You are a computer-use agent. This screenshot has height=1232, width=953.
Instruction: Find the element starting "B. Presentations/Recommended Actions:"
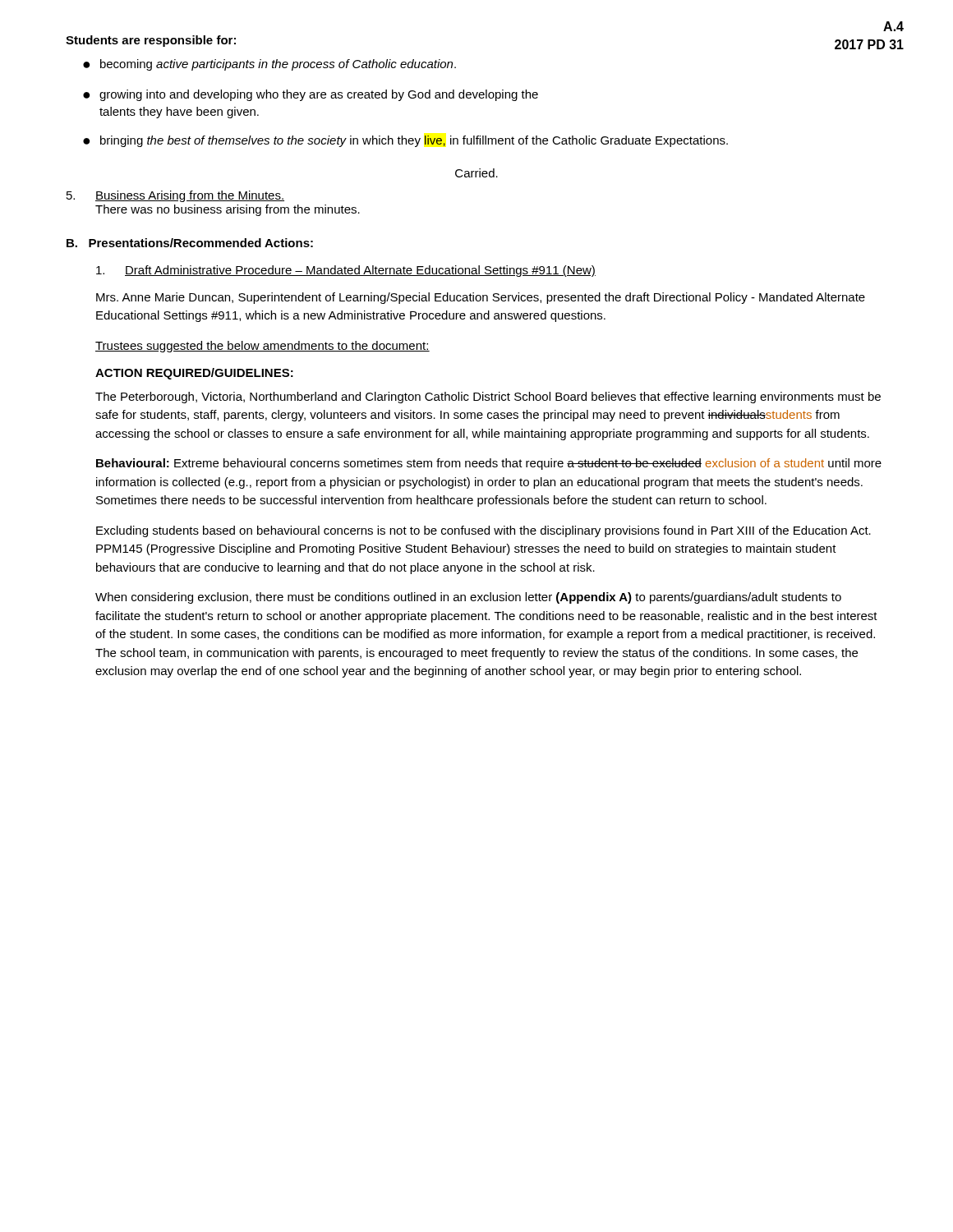coord(190,243)
